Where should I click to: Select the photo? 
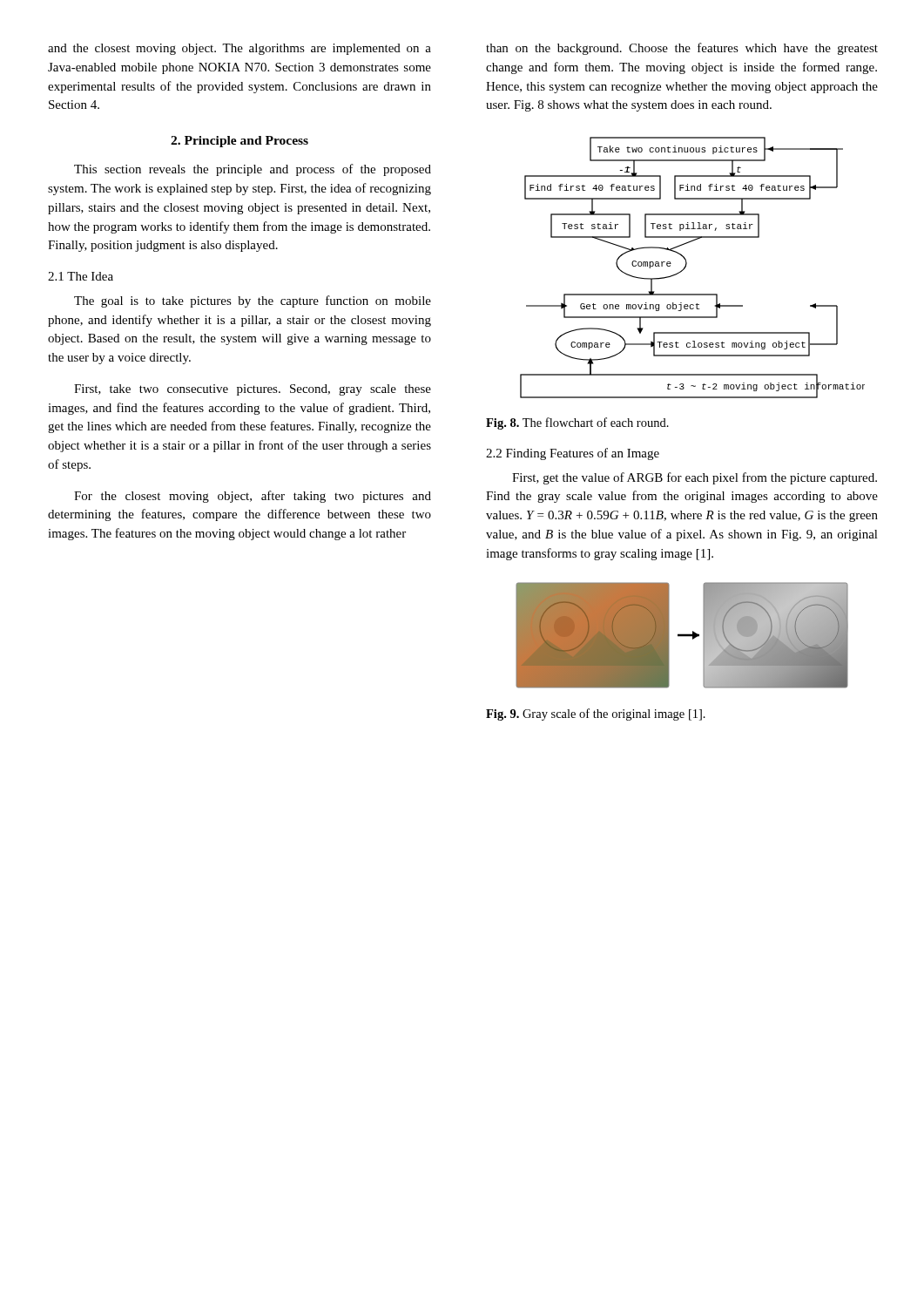tap(682, 638)
